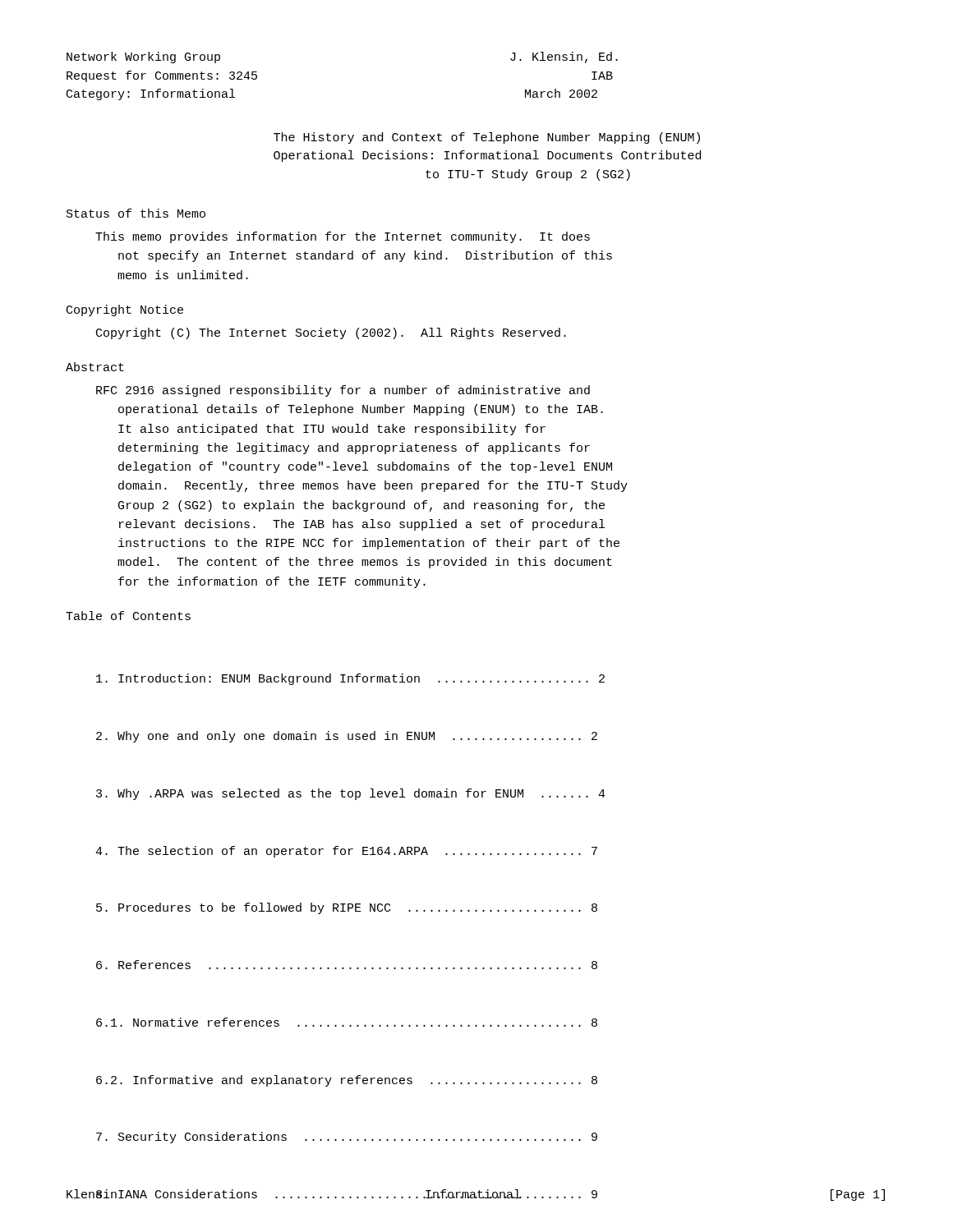Navigate to the text block starting "4. The selection of an operator for"
Image resolution: width=953 pixels, height=1232 pixels.
tap(347, 852)
